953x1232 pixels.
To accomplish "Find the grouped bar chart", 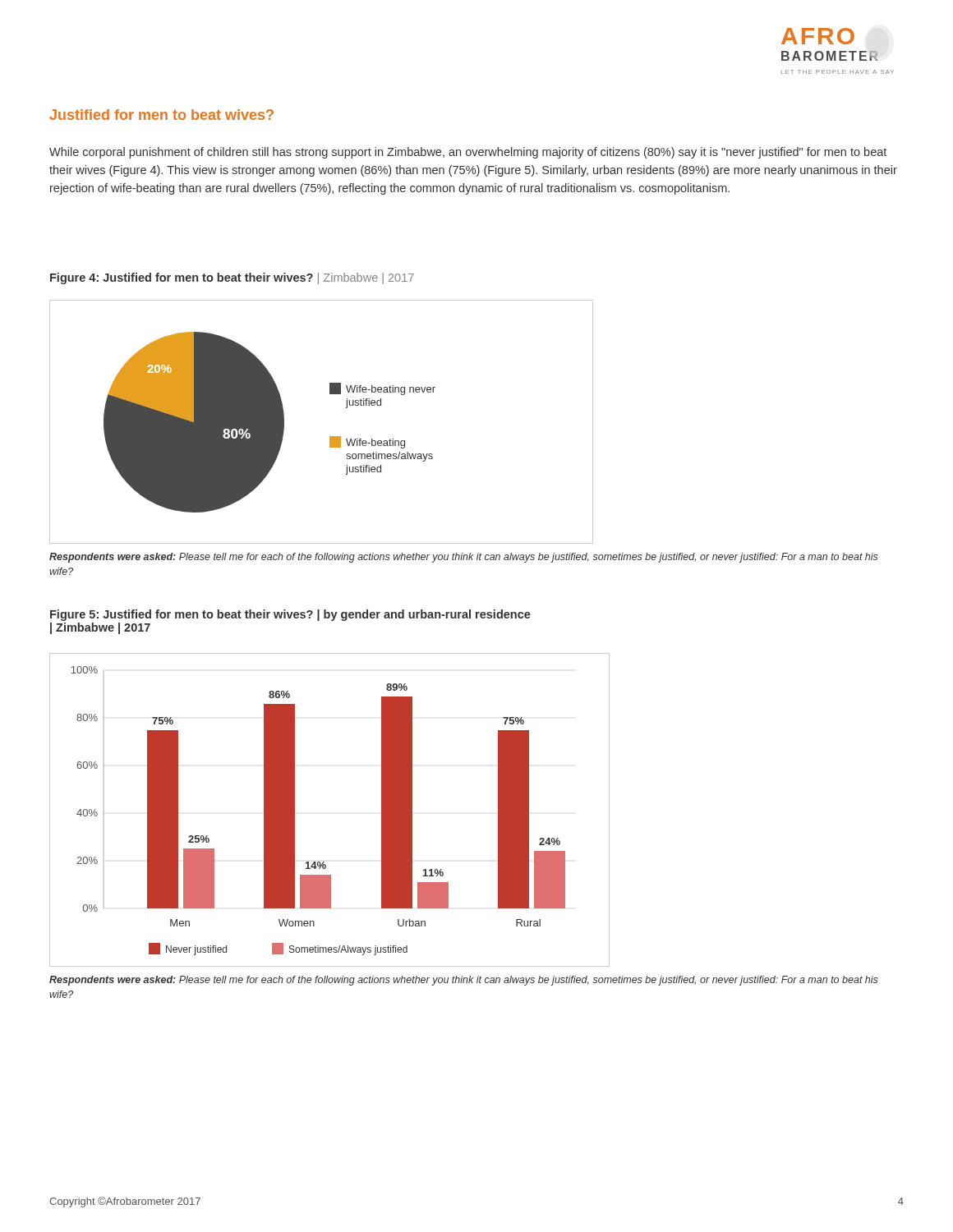I will pos(329,810).
